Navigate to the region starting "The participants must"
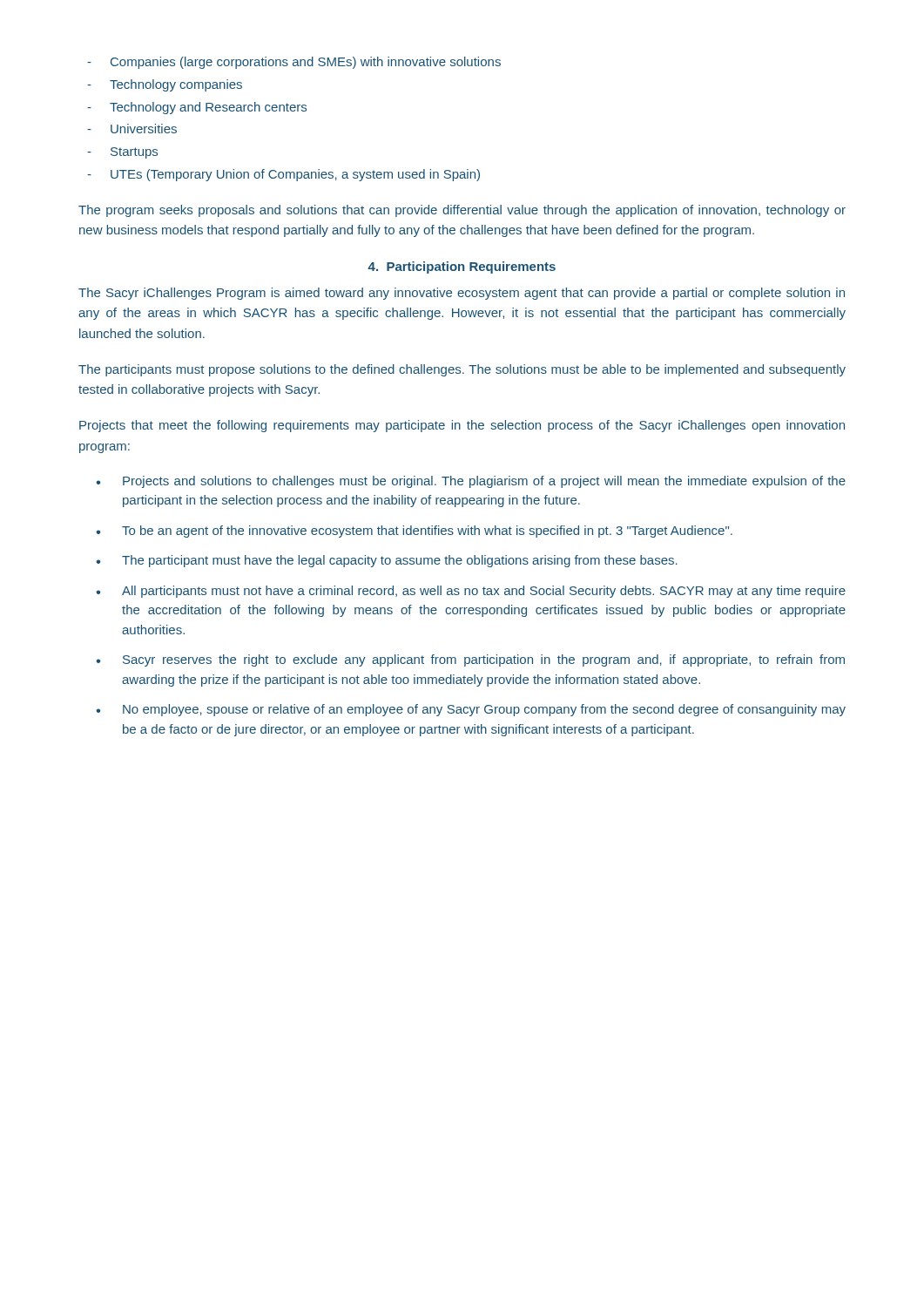This screenshot has width=924, height=1307. tap(462, 379)
